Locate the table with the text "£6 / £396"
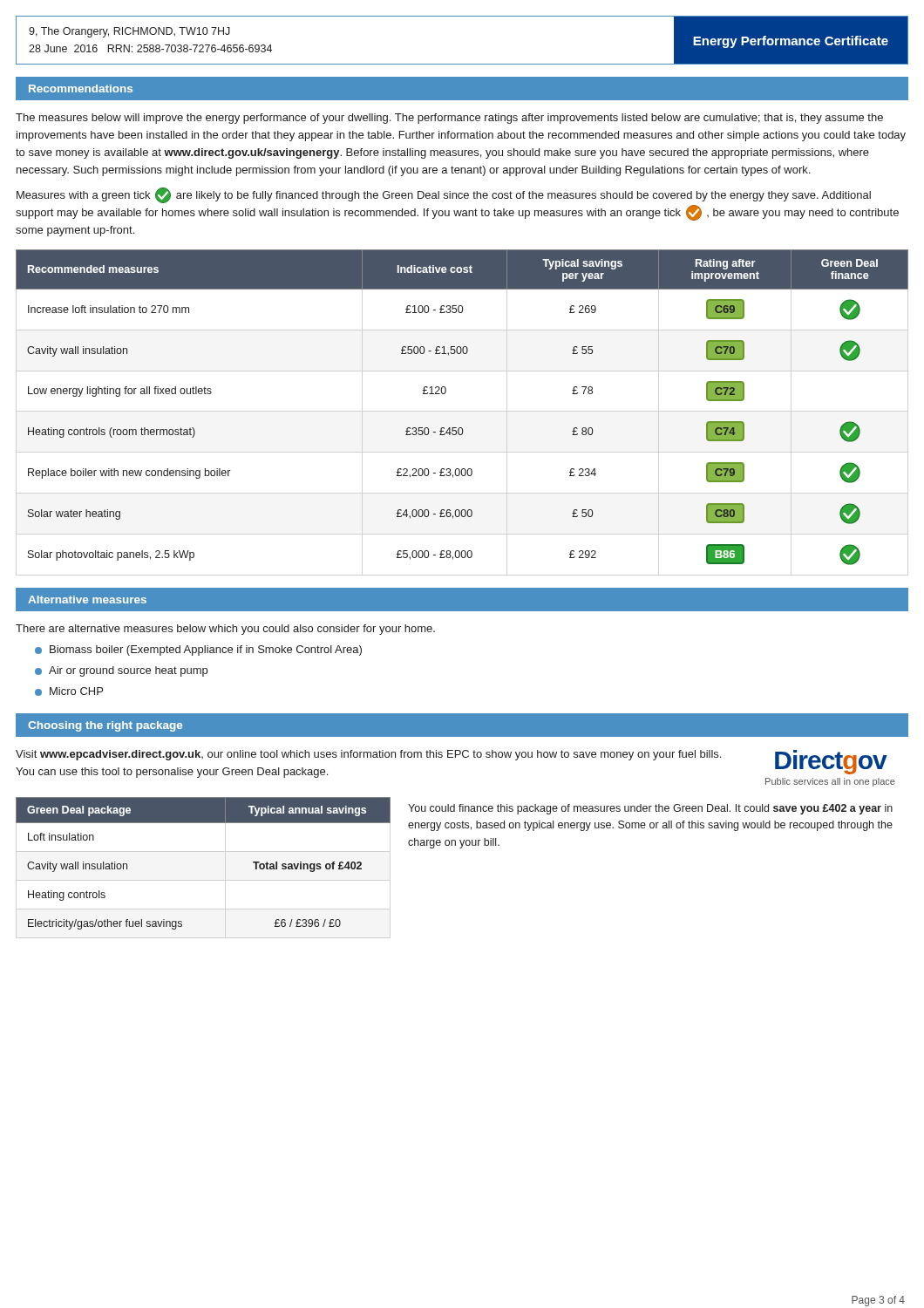This screenshot has height=1308, width=924. pyautogui.click(x=203, y=867)
